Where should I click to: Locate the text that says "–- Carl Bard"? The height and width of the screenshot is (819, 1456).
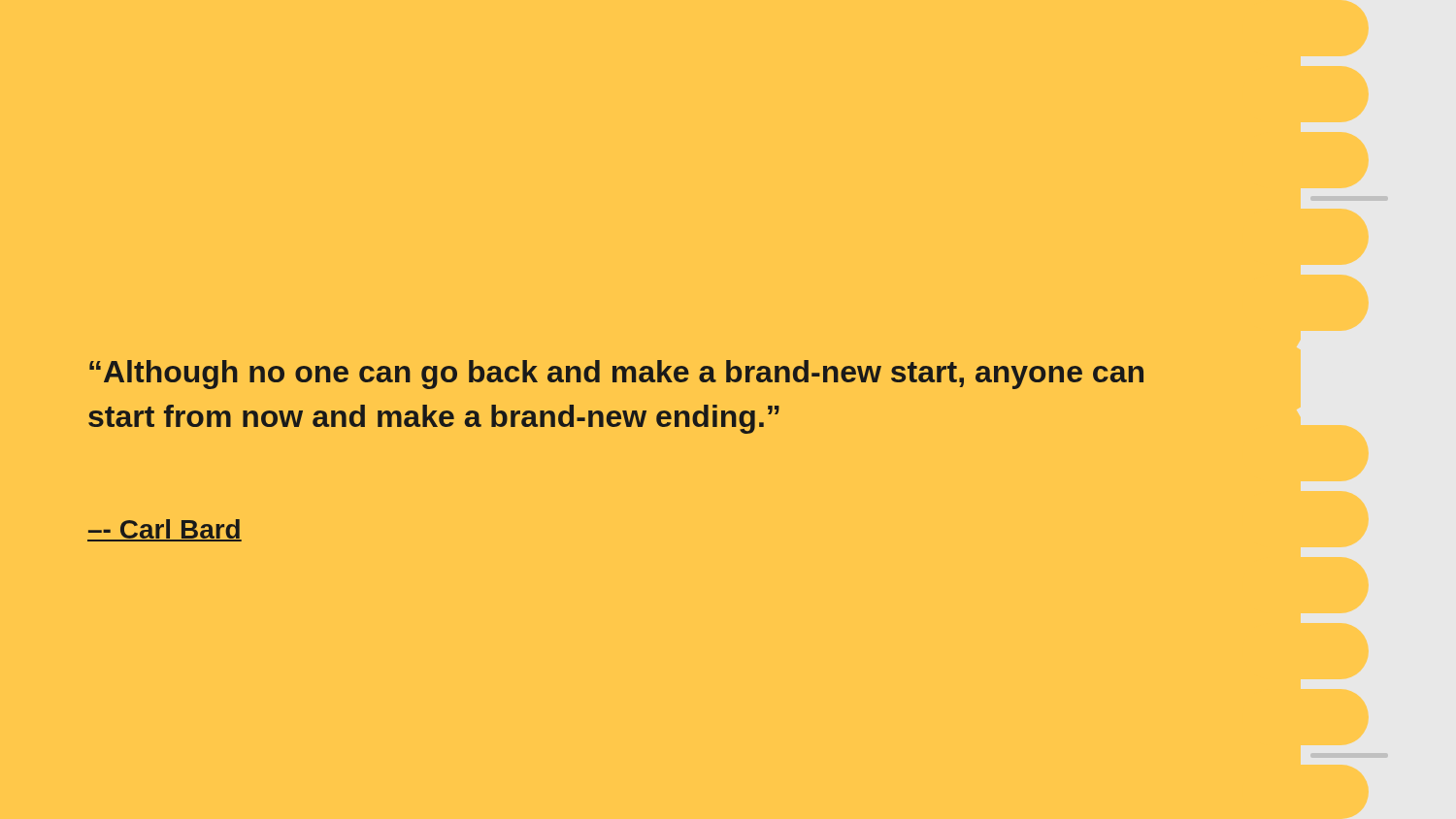164,529
